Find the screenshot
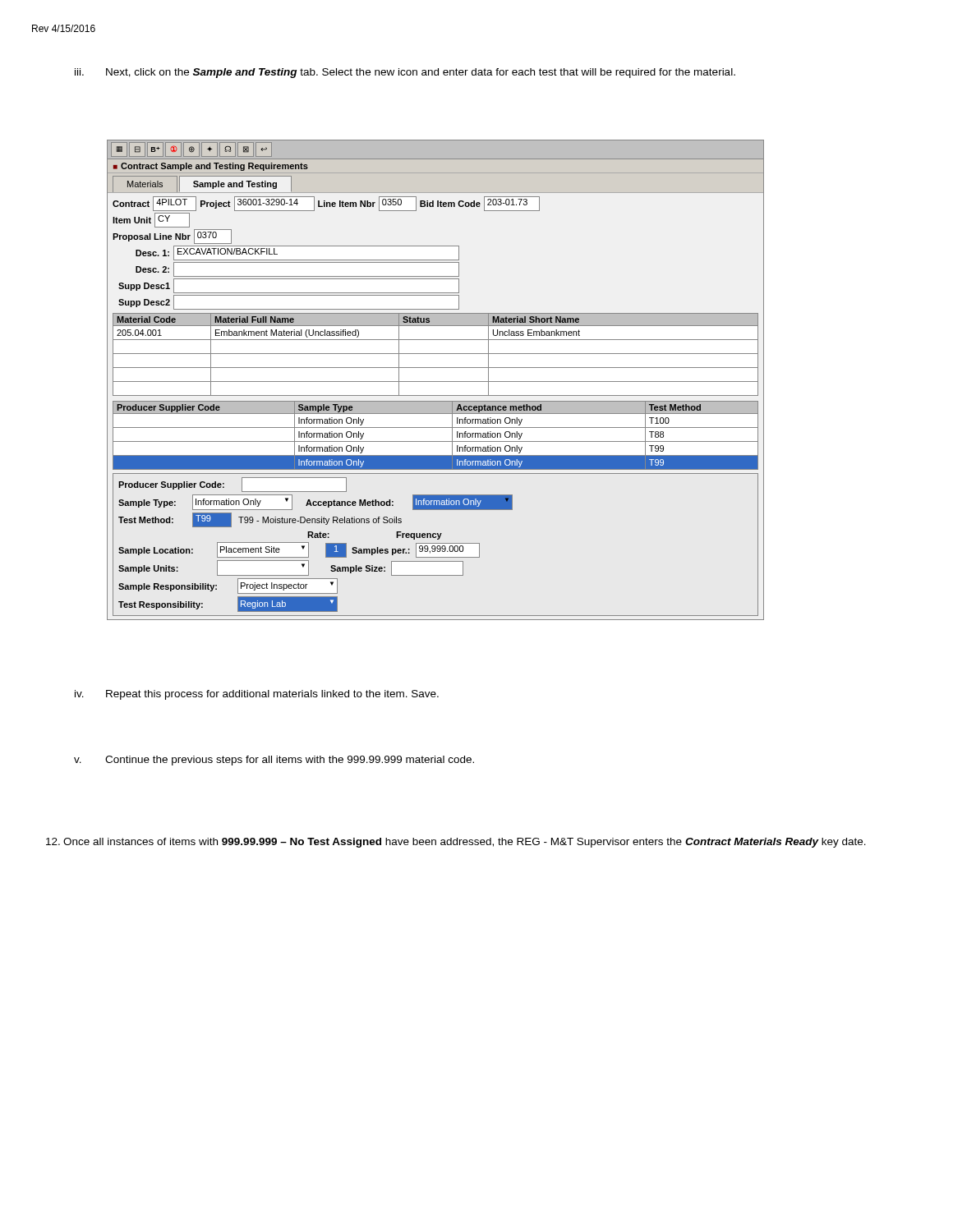Screen dimensions: 1232x953 (435, 380)
